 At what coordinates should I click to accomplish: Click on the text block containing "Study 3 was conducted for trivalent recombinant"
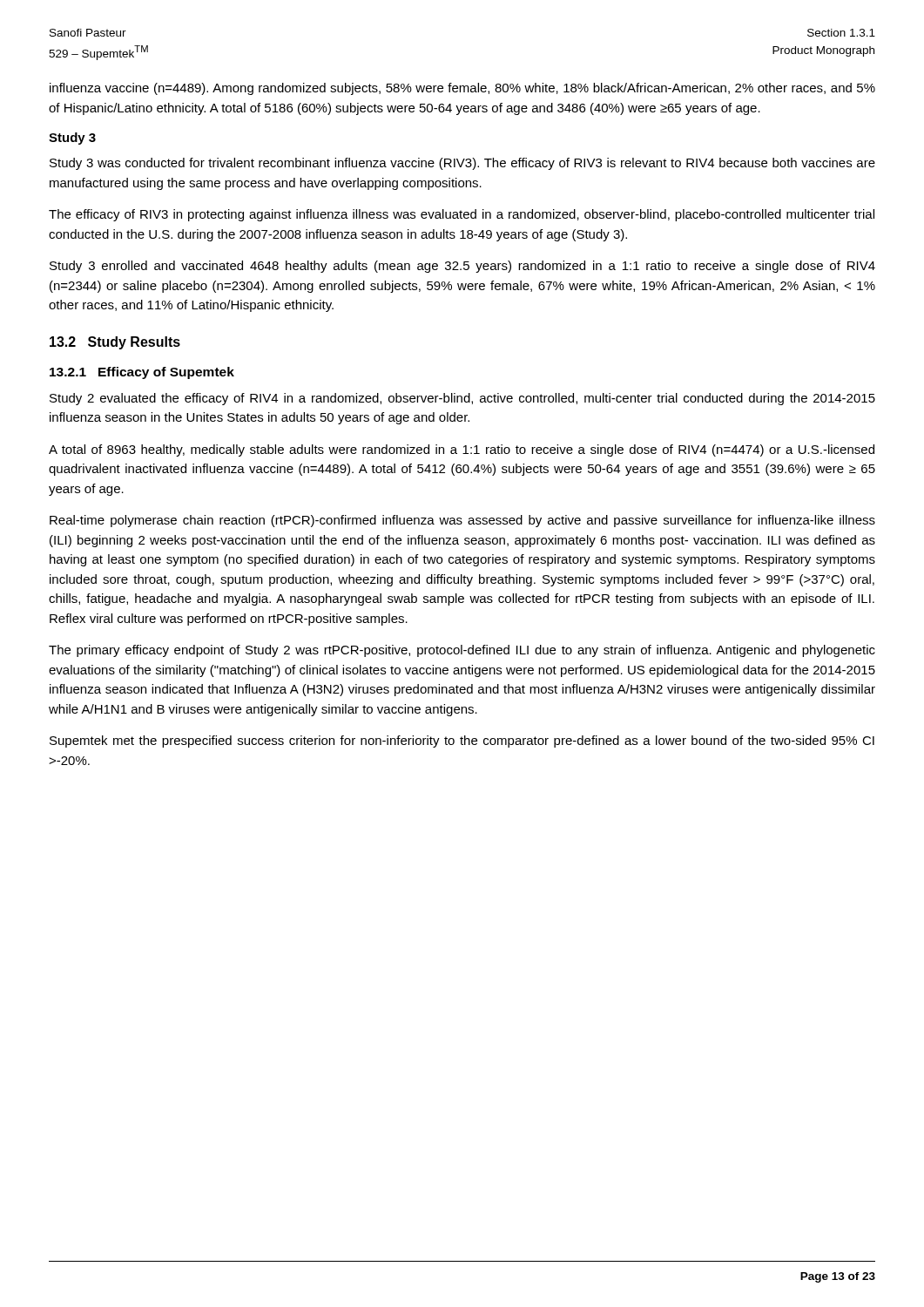point(462,172)
